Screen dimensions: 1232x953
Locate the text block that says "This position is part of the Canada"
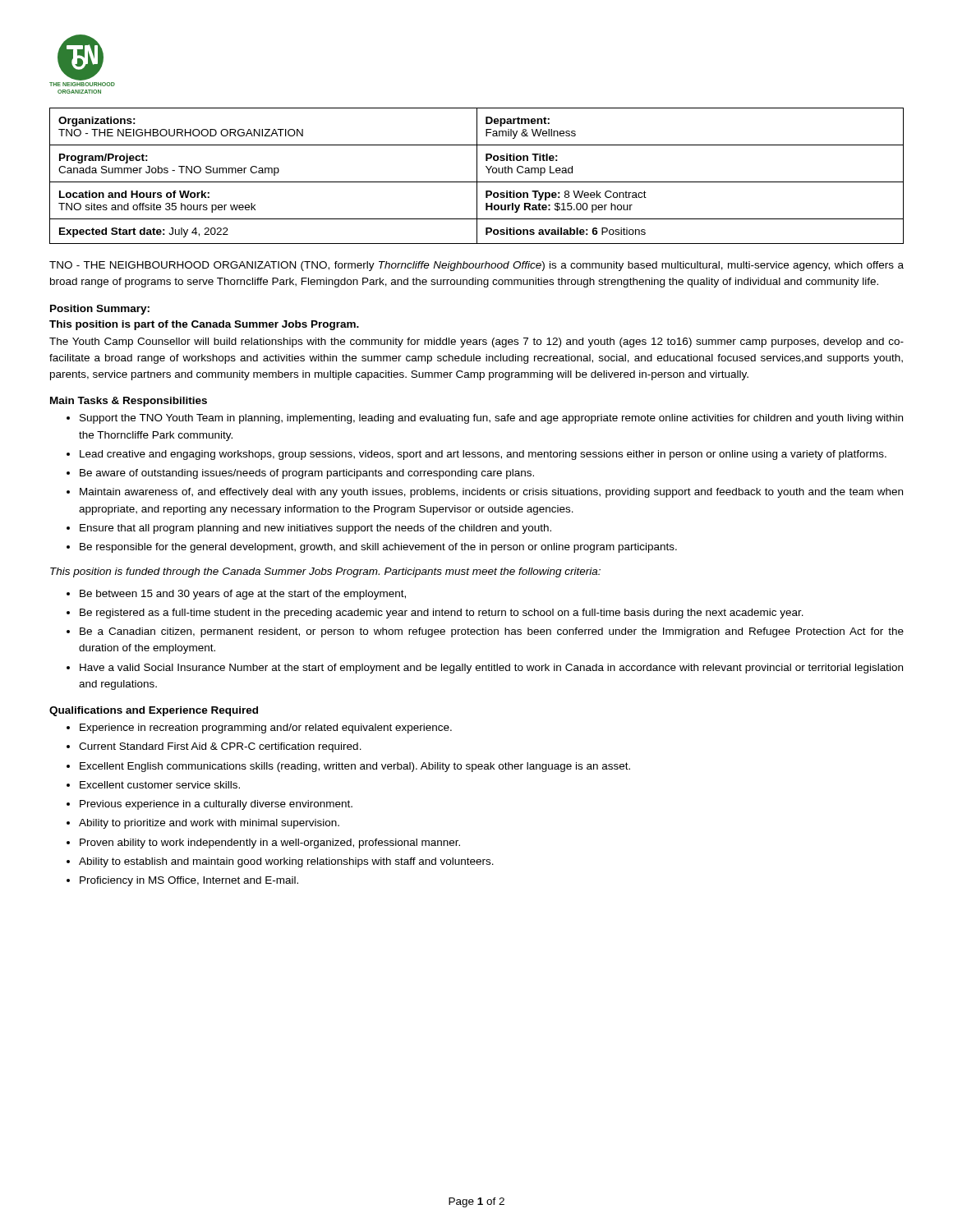(x=204, y=324)
